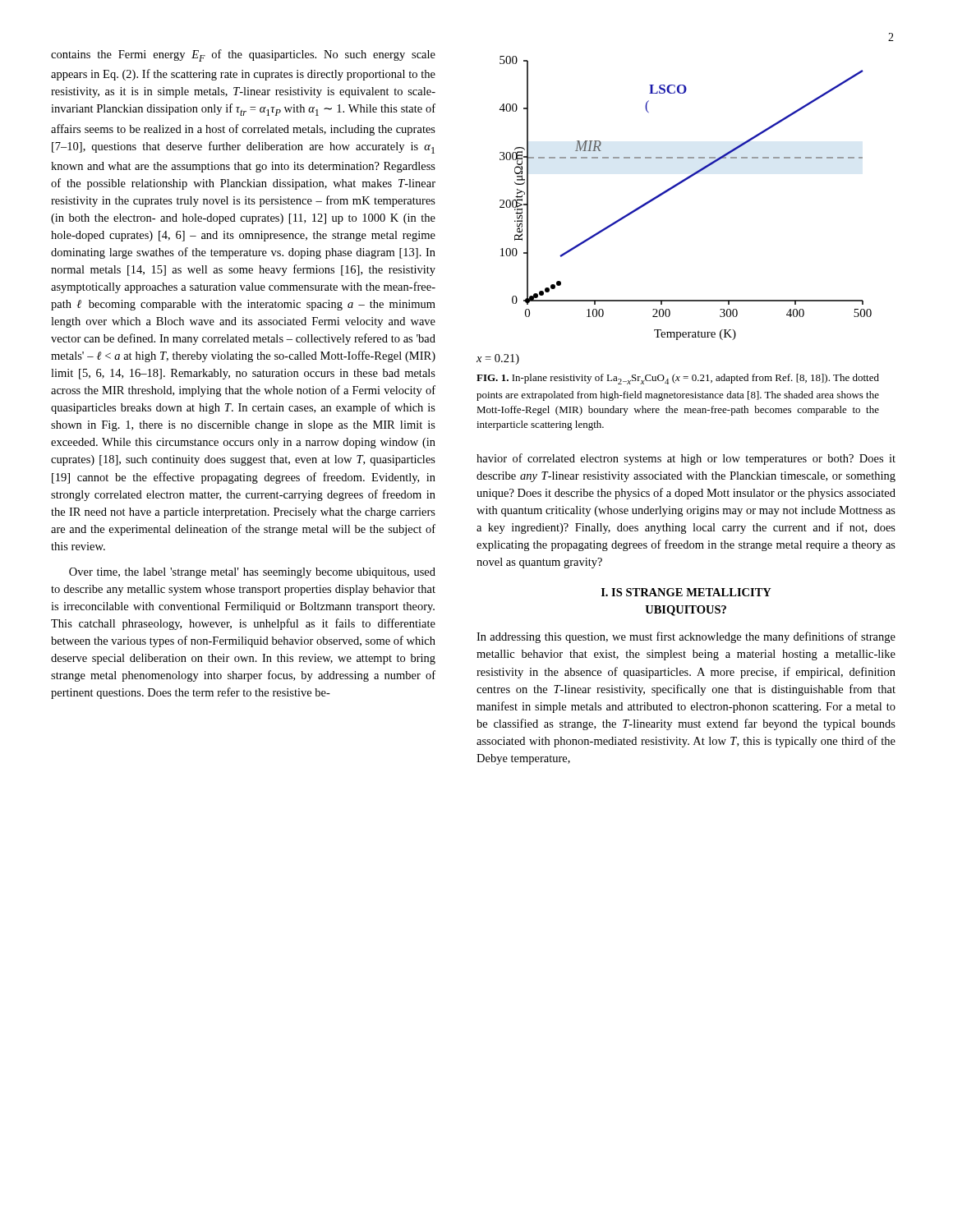Viewport: 953px width, 1232px height.
Task: Find the region starting "contains the Fermi energy EF of the"
Action: click(243, 374)
